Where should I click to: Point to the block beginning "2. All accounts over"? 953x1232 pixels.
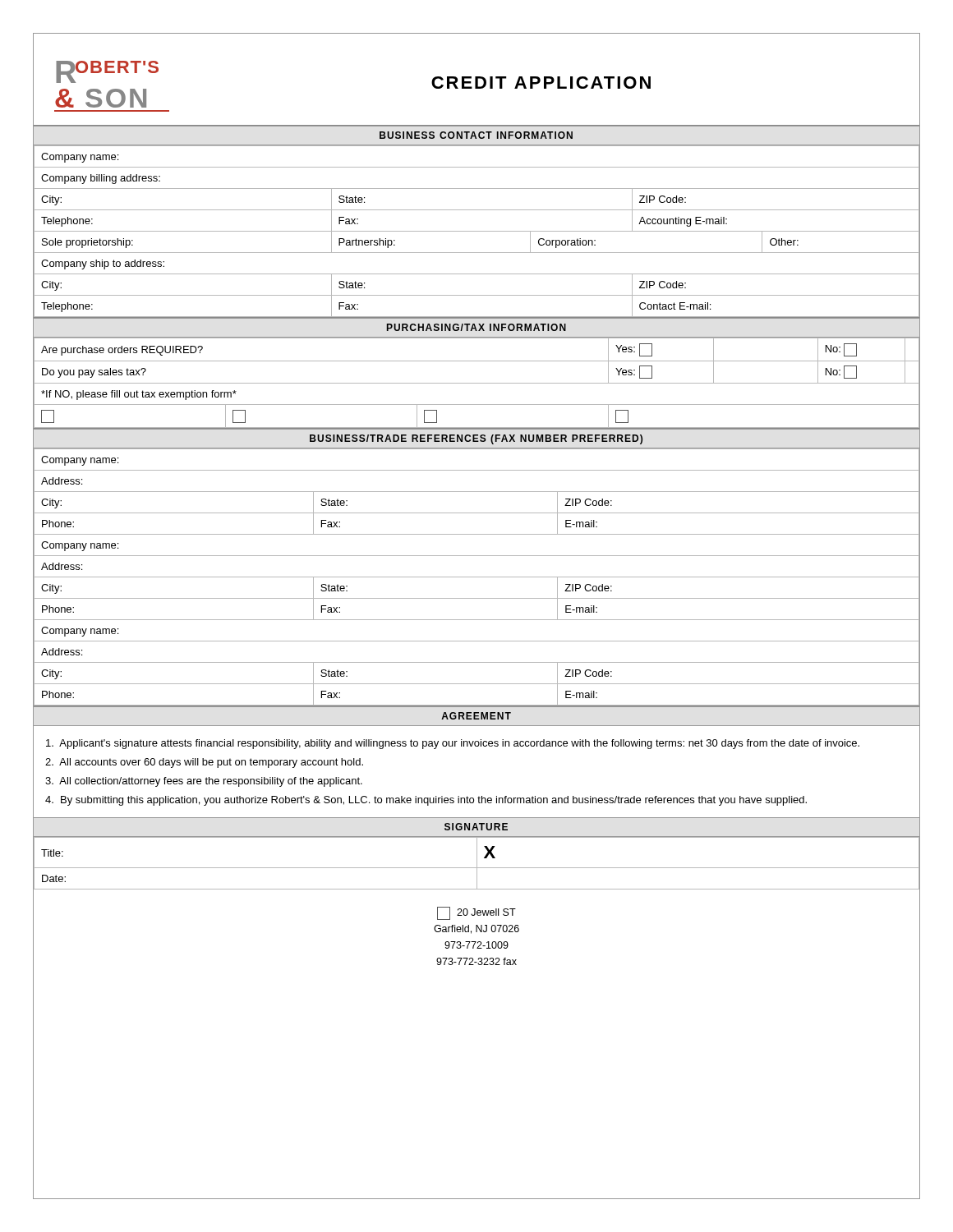204,763
